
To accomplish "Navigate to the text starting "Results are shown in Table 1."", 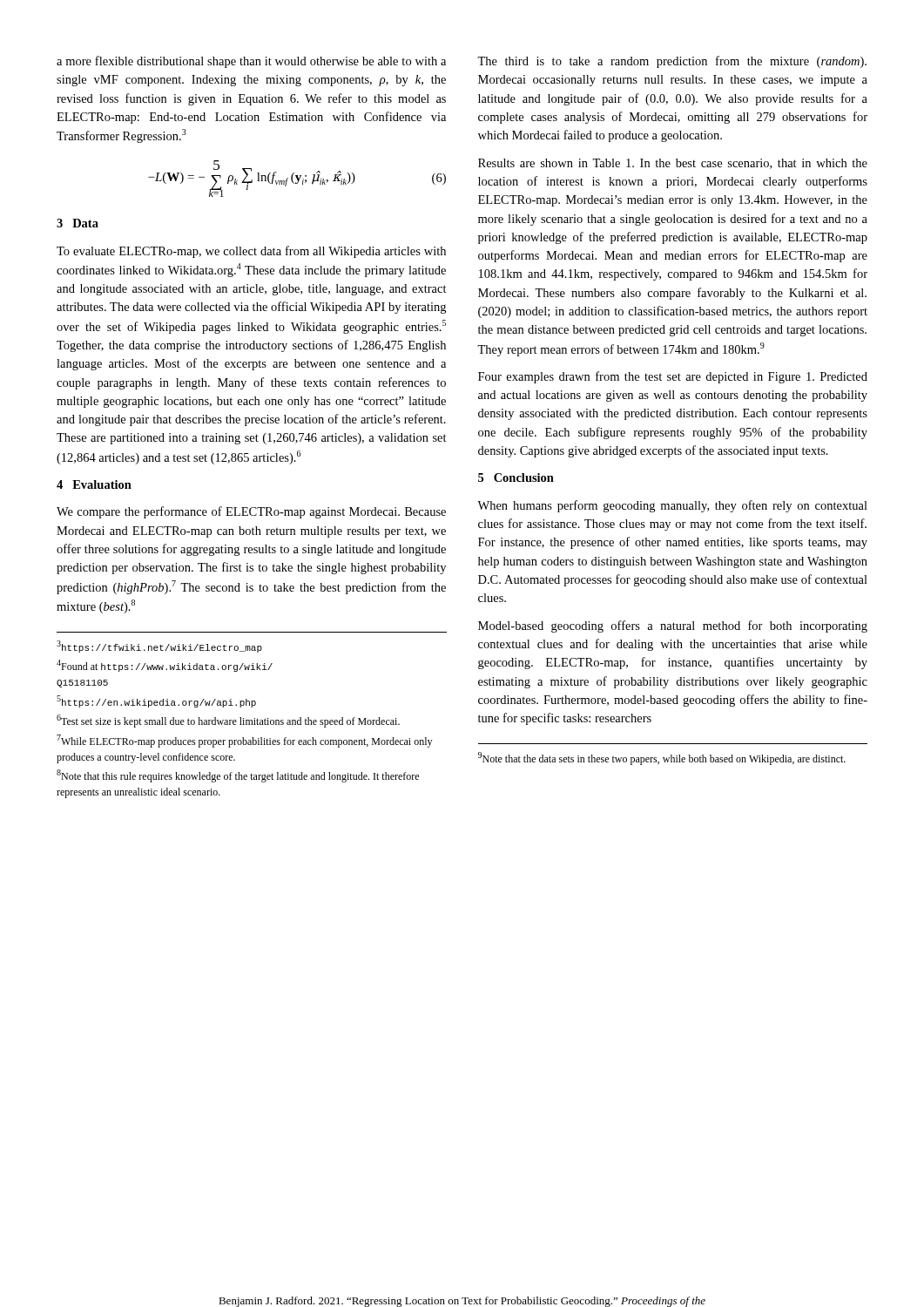I will pos(673,256).
